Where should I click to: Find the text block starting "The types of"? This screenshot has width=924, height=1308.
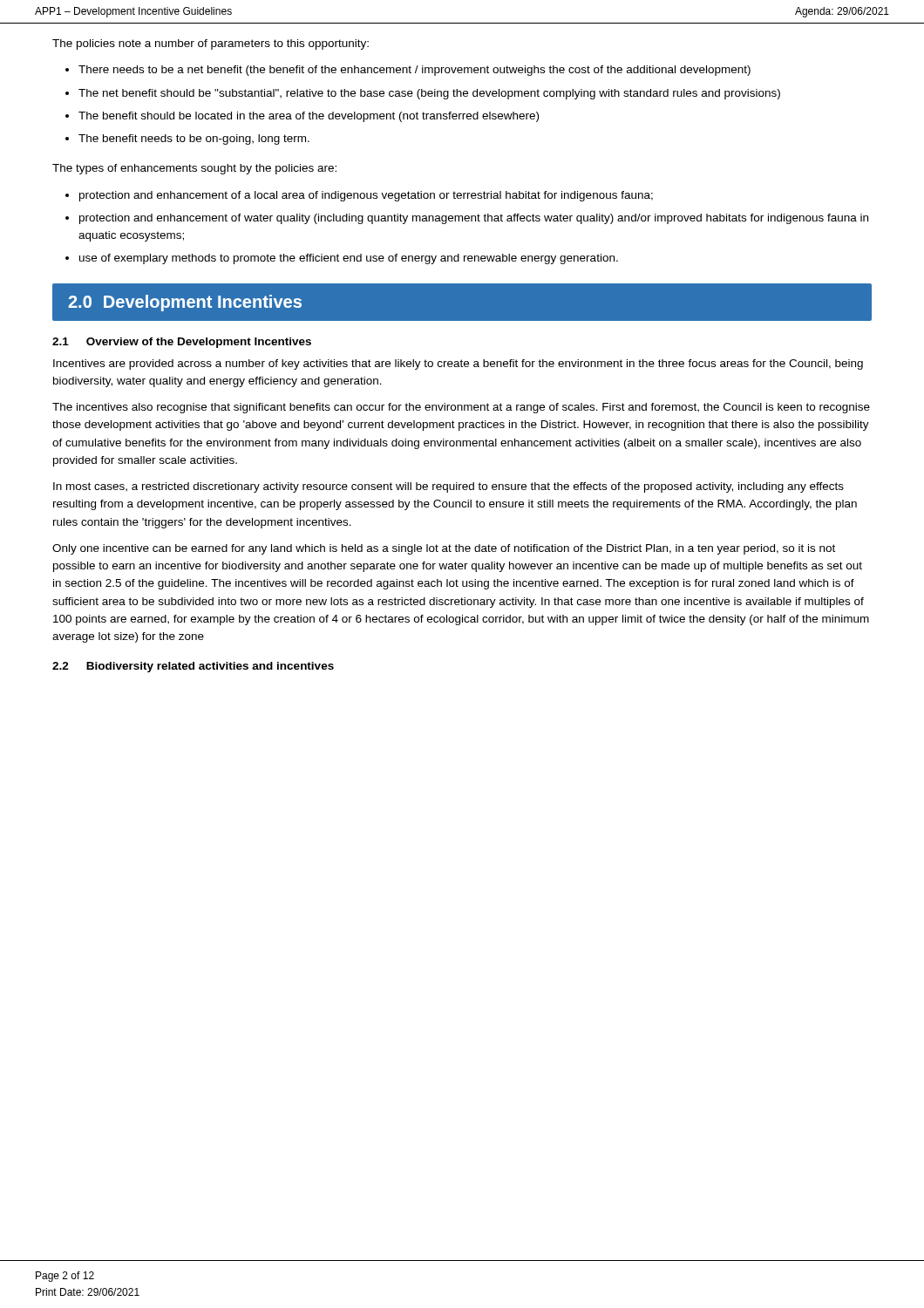point(195,168)
